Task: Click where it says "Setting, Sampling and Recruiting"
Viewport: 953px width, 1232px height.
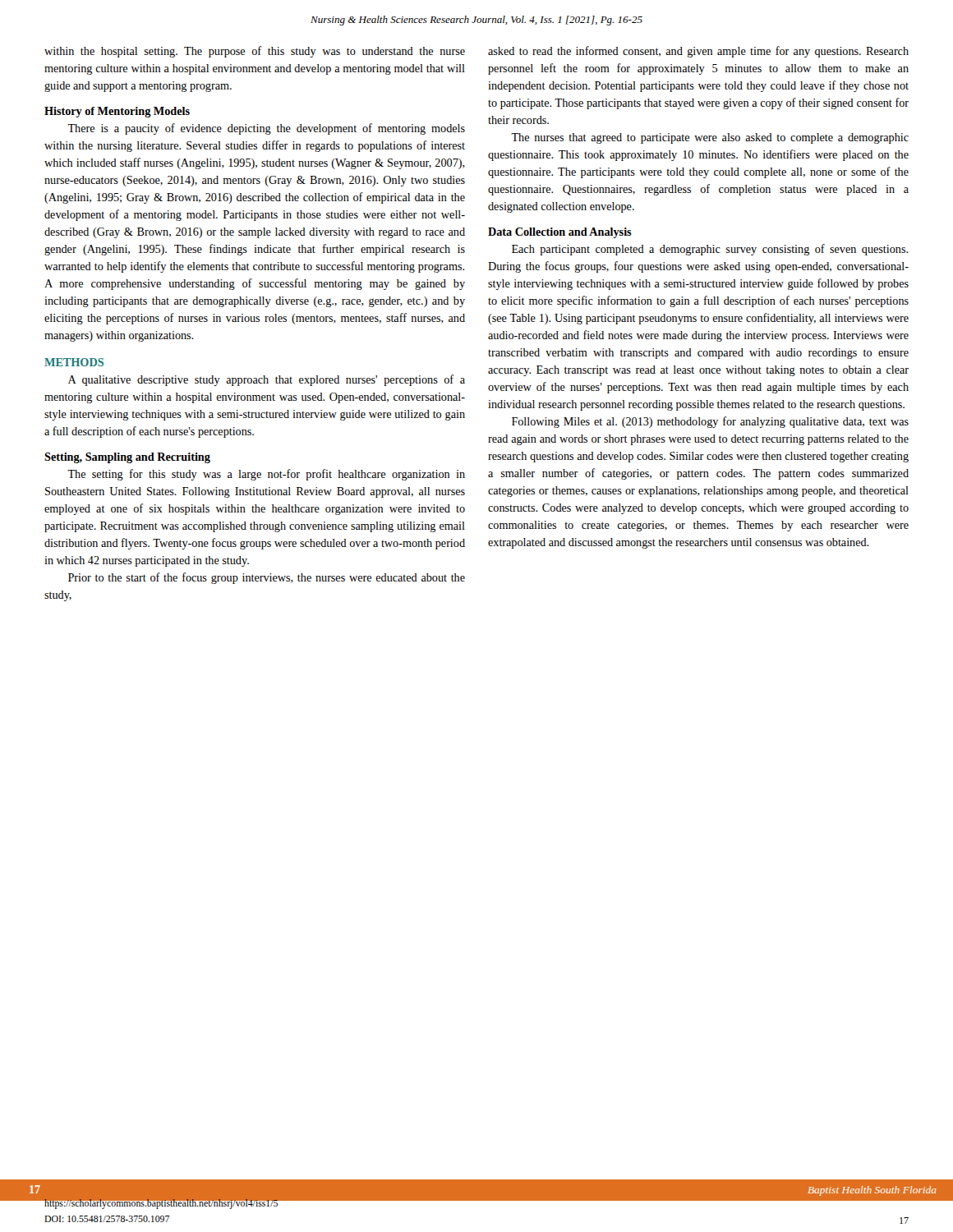Action: [127, 458]
